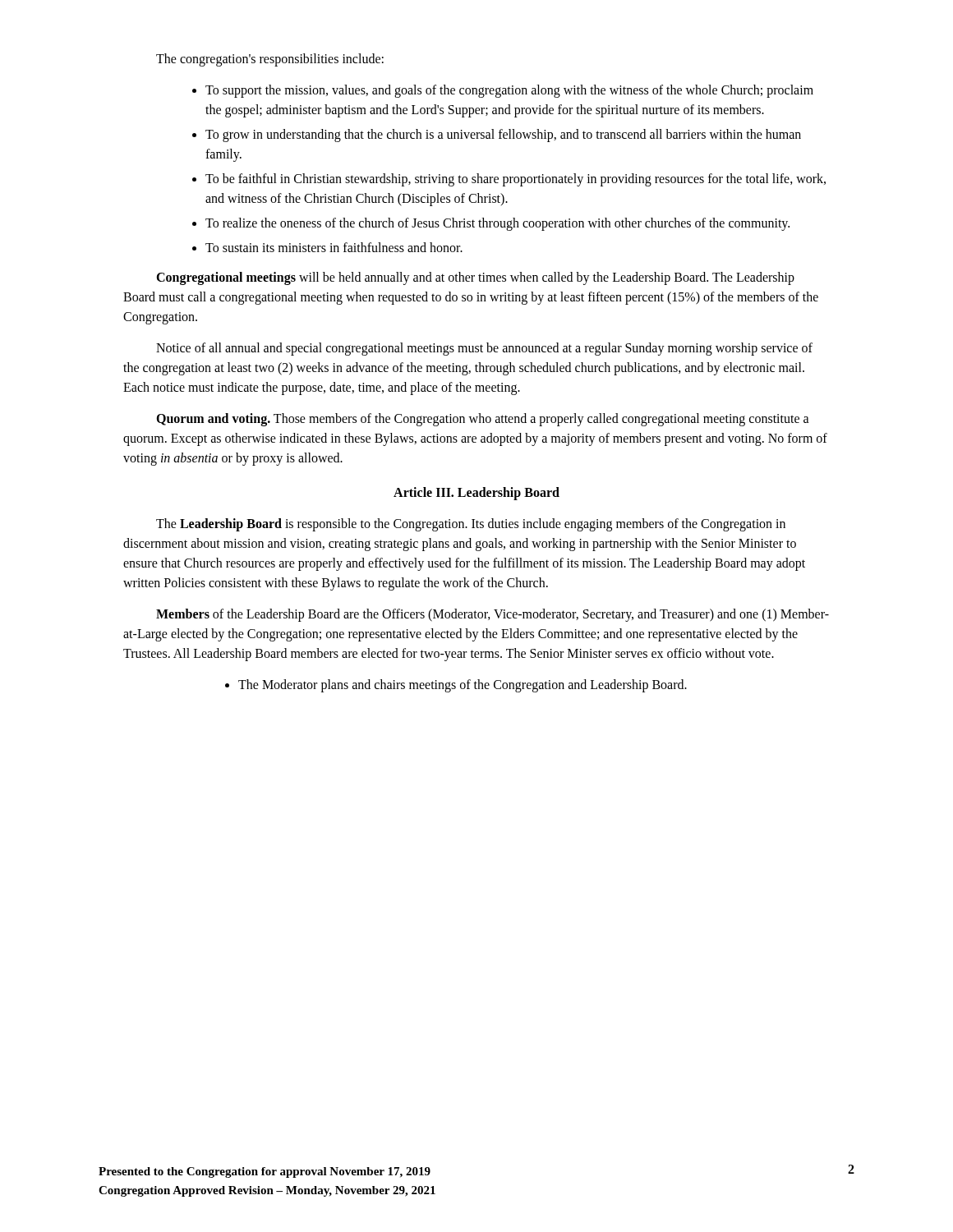Click on the text block that says "Congregational meetings will be held annually and"

pos(476,297)
